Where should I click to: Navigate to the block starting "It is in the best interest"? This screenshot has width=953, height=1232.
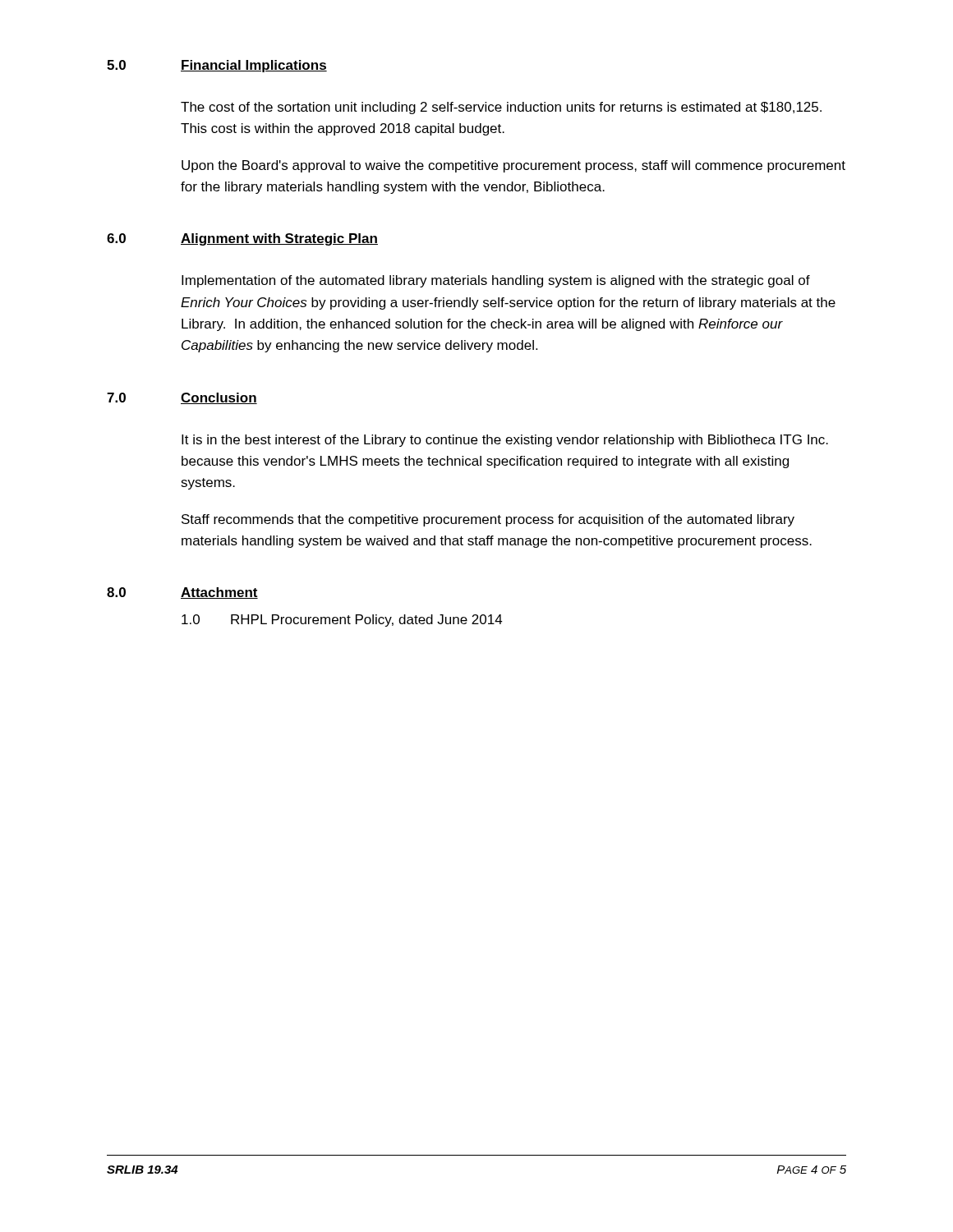click(x=505, y=461)
